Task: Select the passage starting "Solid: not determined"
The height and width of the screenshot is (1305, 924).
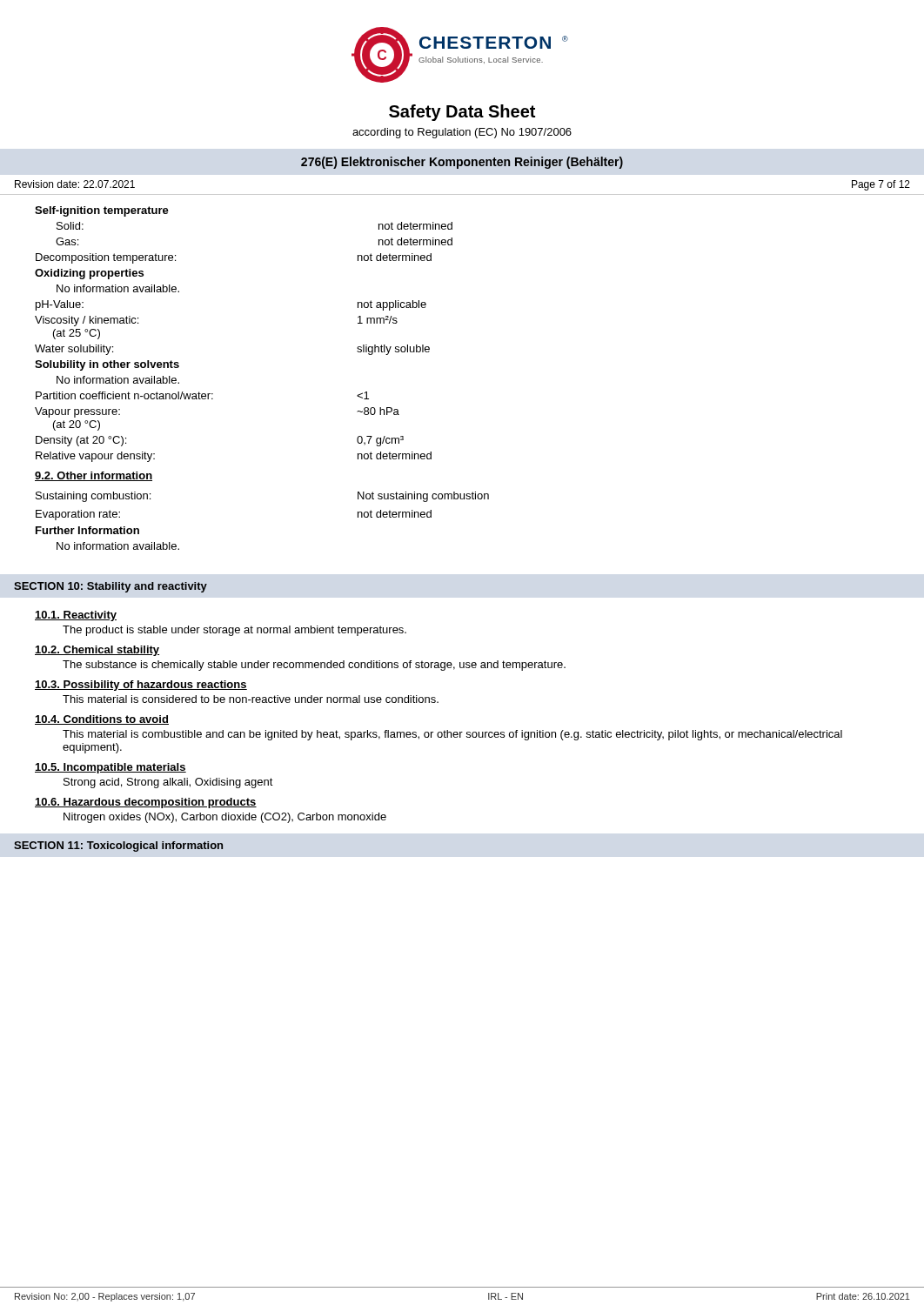Action: coord(462,226)
